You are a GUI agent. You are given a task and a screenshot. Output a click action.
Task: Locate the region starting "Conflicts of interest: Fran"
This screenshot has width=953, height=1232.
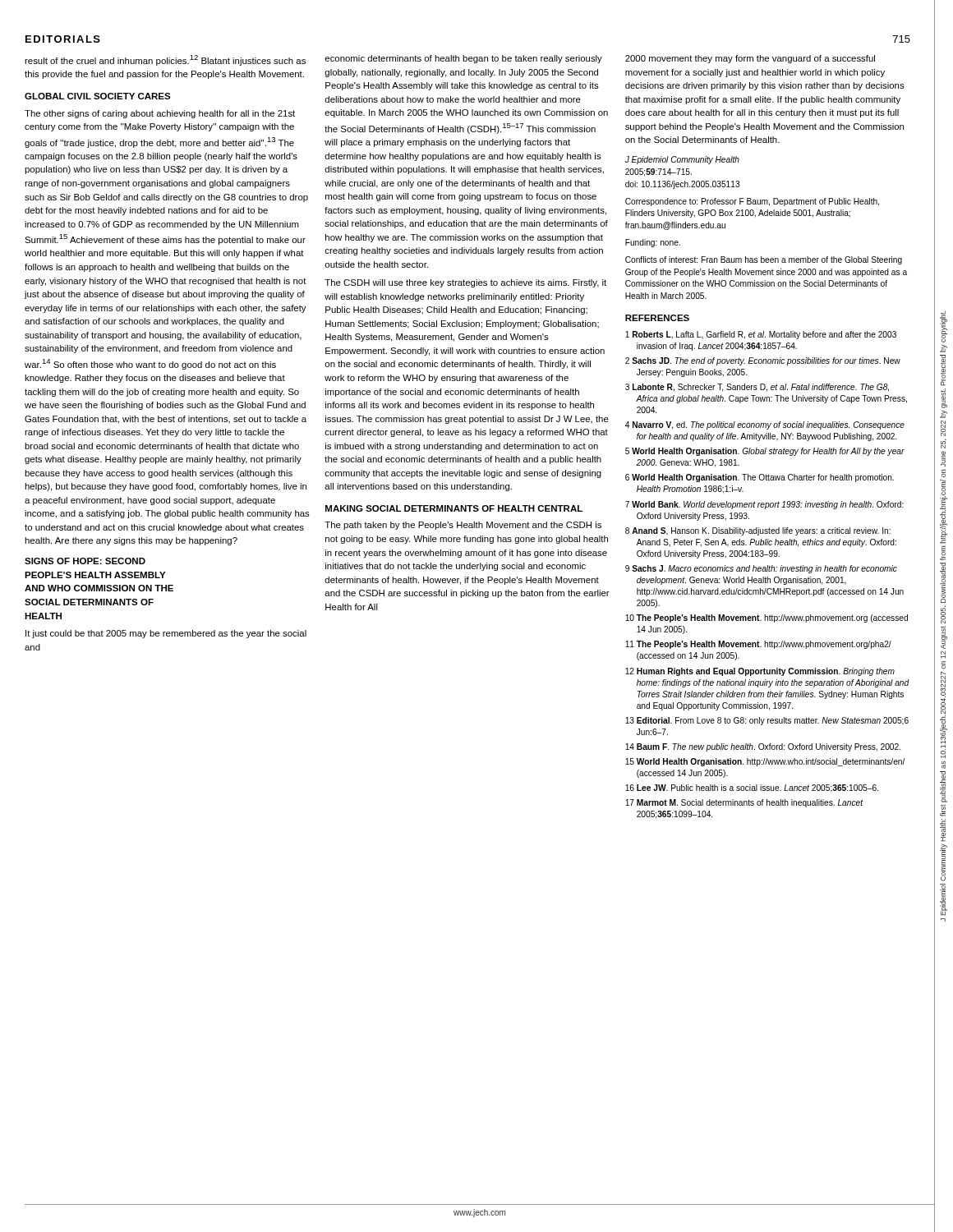click(x=766, y=278)
